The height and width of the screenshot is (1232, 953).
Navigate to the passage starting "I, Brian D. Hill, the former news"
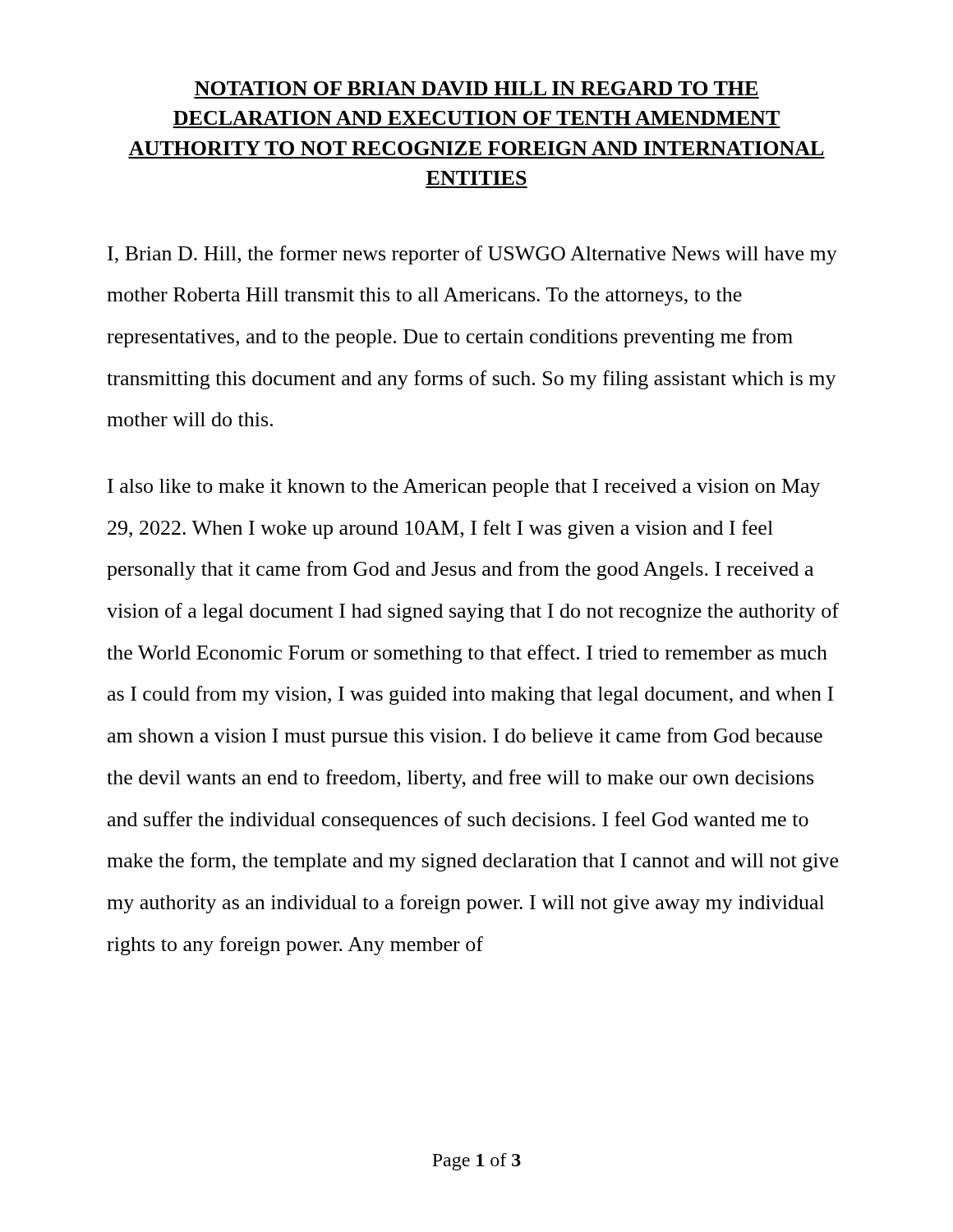click(x=476, y=337)
